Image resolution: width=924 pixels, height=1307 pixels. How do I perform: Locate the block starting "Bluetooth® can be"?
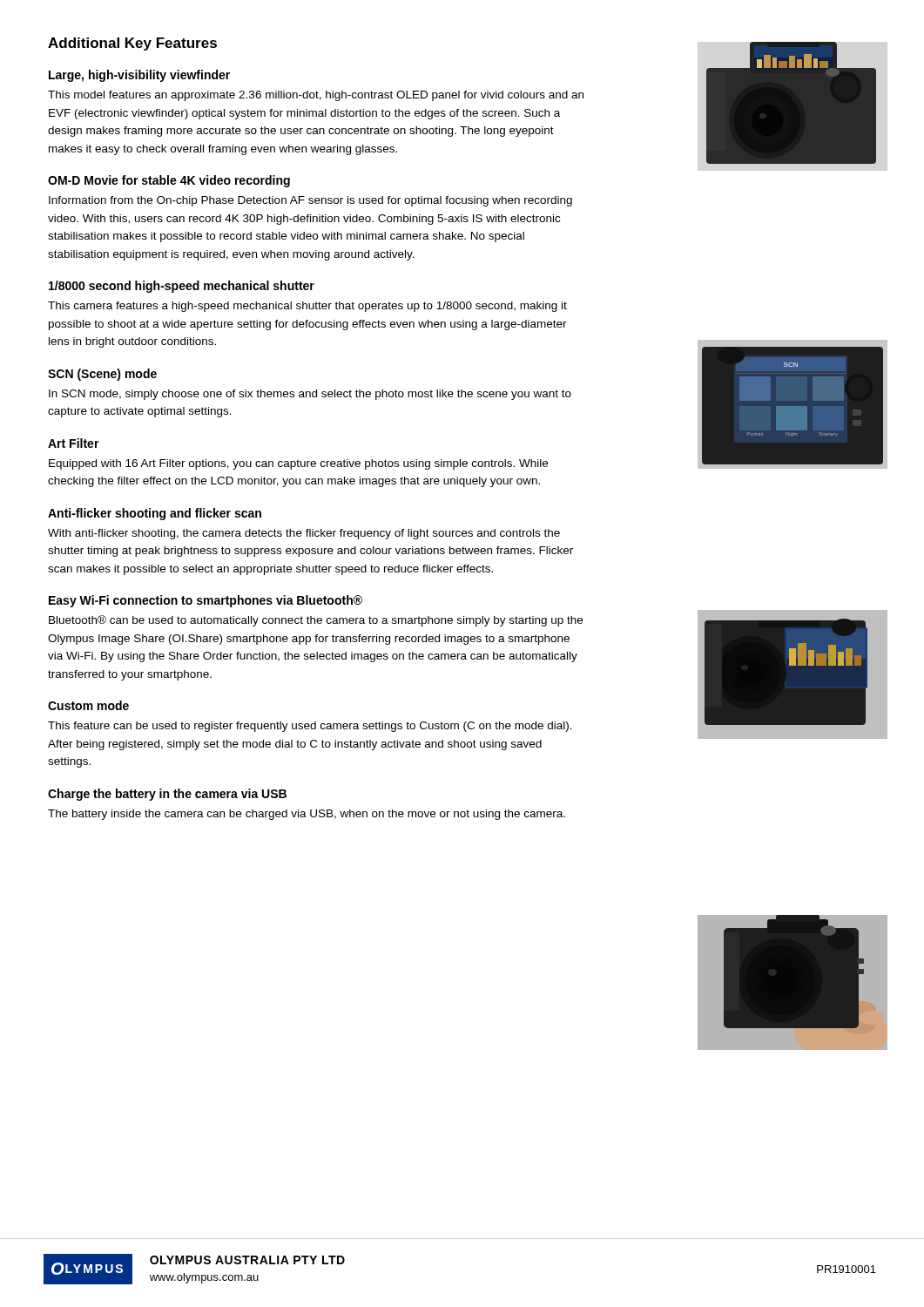(316, 647)
